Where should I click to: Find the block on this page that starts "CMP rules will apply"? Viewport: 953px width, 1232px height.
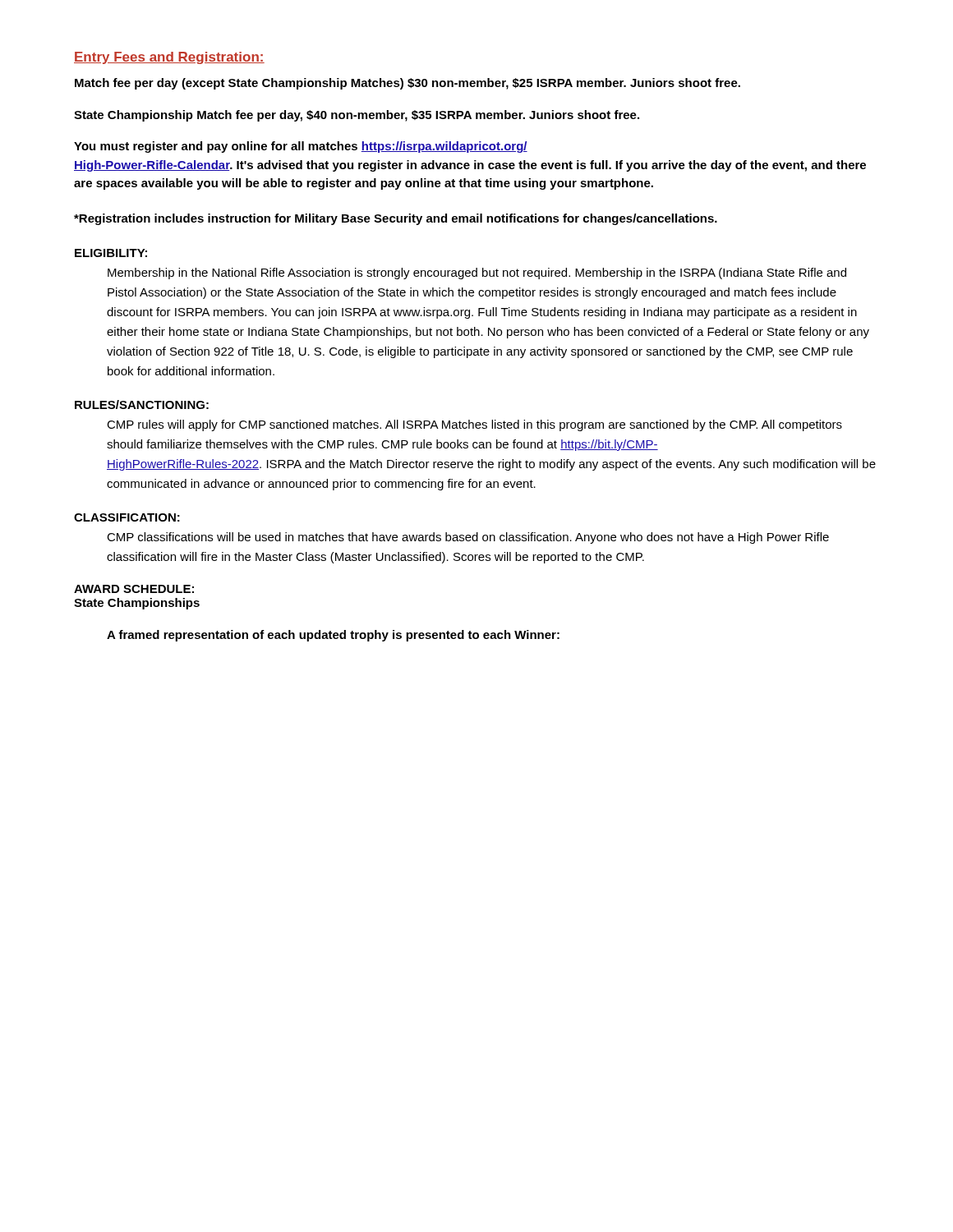491,454
